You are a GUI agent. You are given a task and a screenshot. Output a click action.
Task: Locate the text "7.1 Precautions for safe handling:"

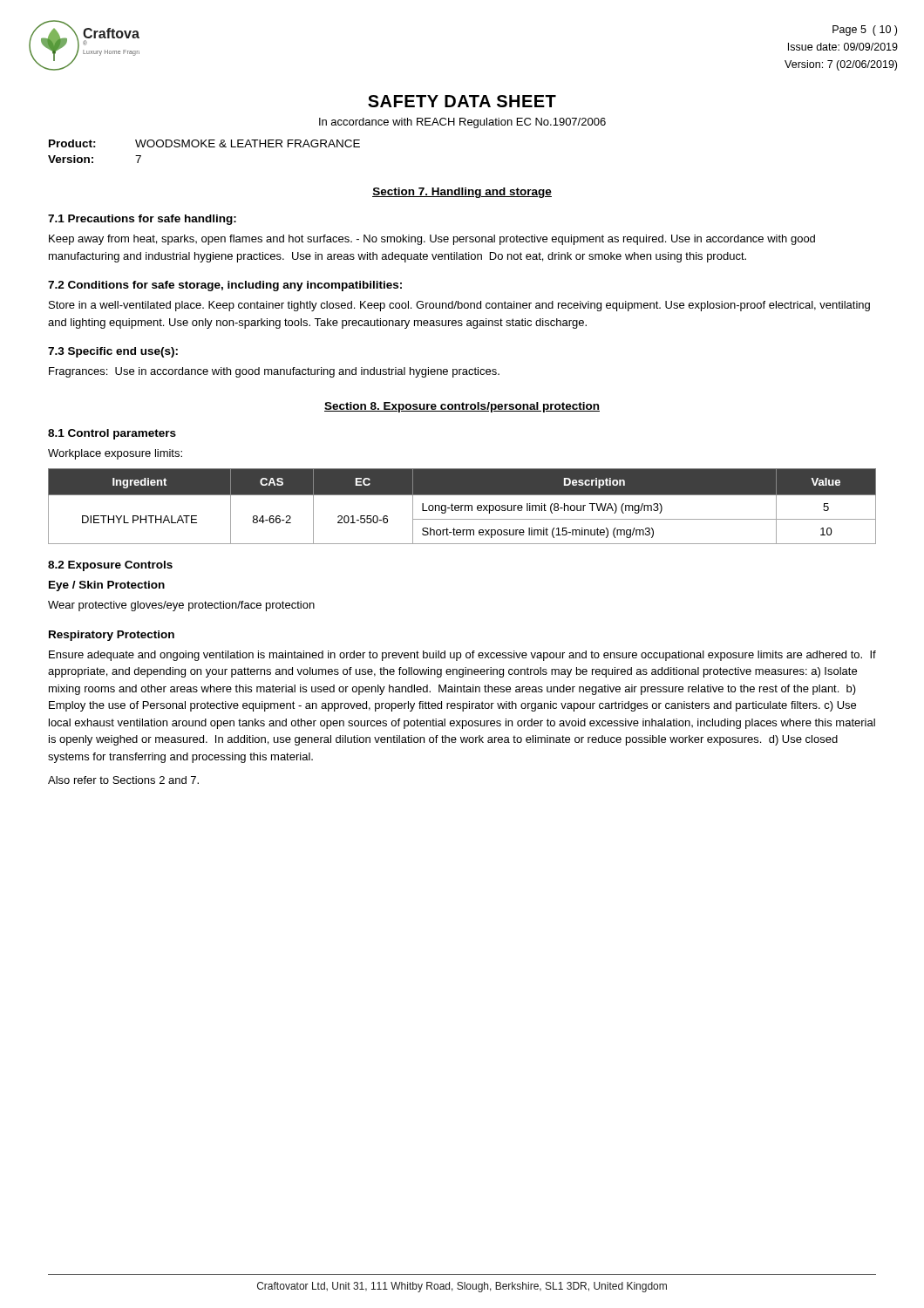142,218
